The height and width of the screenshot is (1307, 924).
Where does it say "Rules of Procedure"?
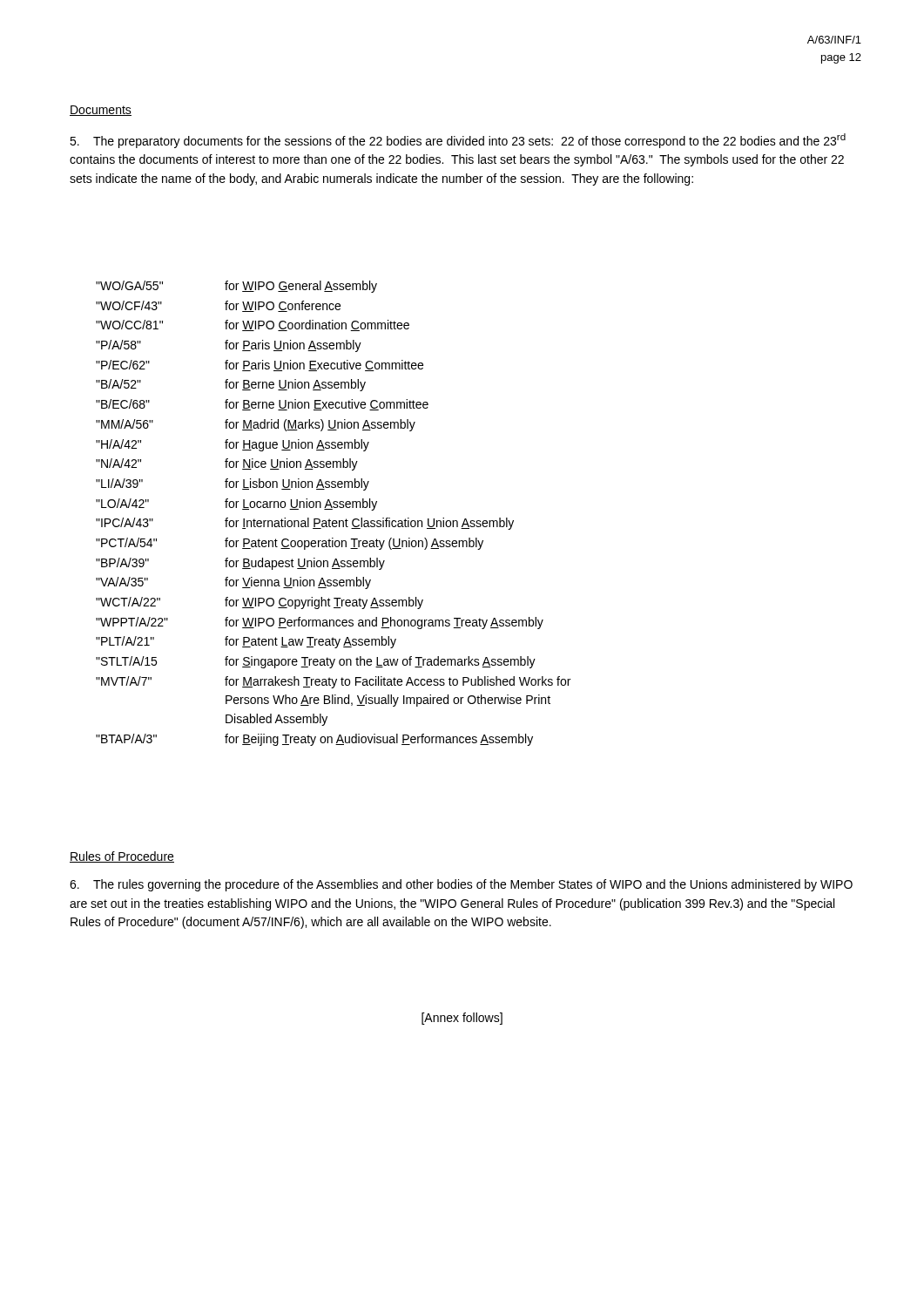(122, 857)
